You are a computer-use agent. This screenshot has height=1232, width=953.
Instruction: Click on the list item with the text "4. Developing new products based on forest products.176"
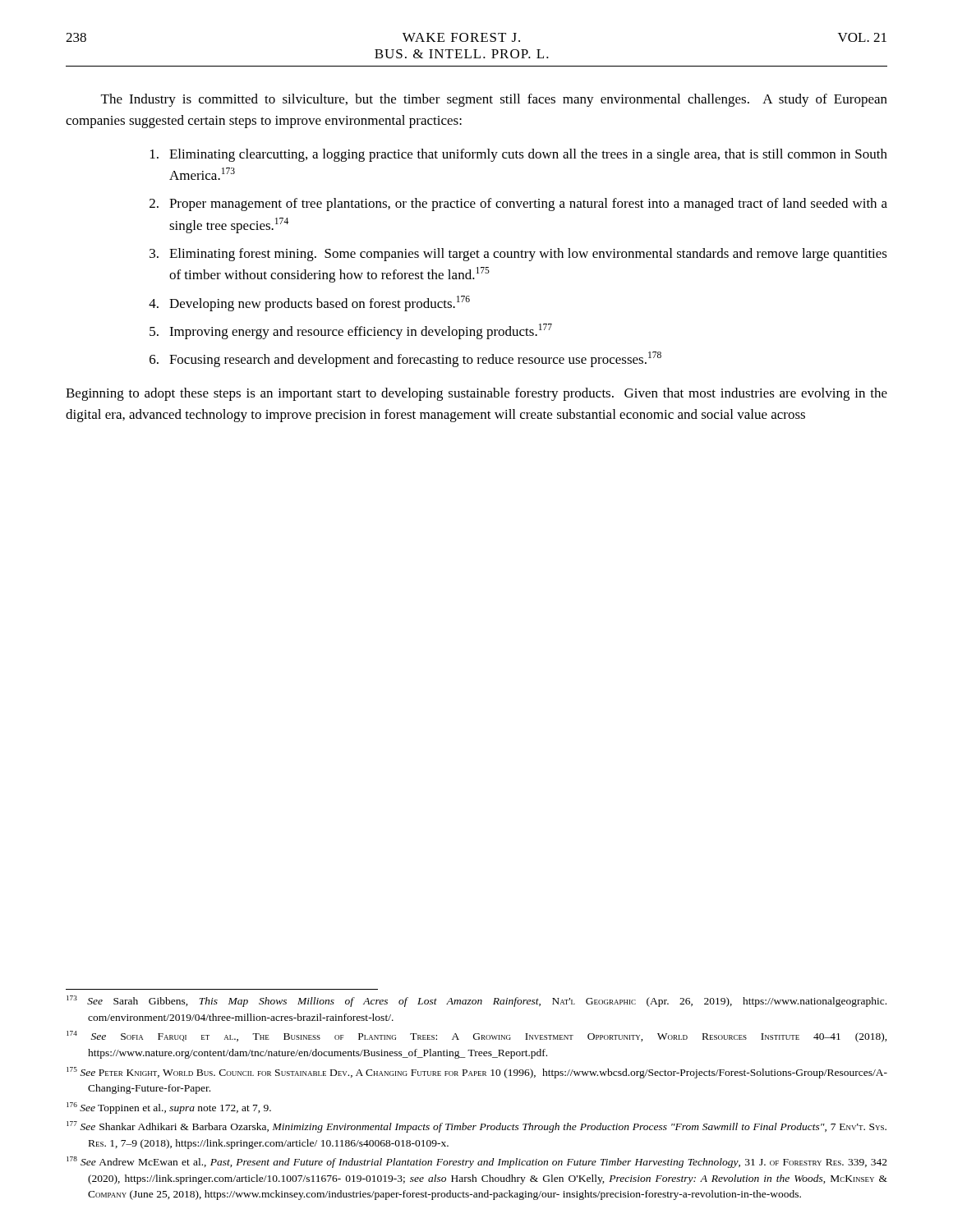pos(309,303)
